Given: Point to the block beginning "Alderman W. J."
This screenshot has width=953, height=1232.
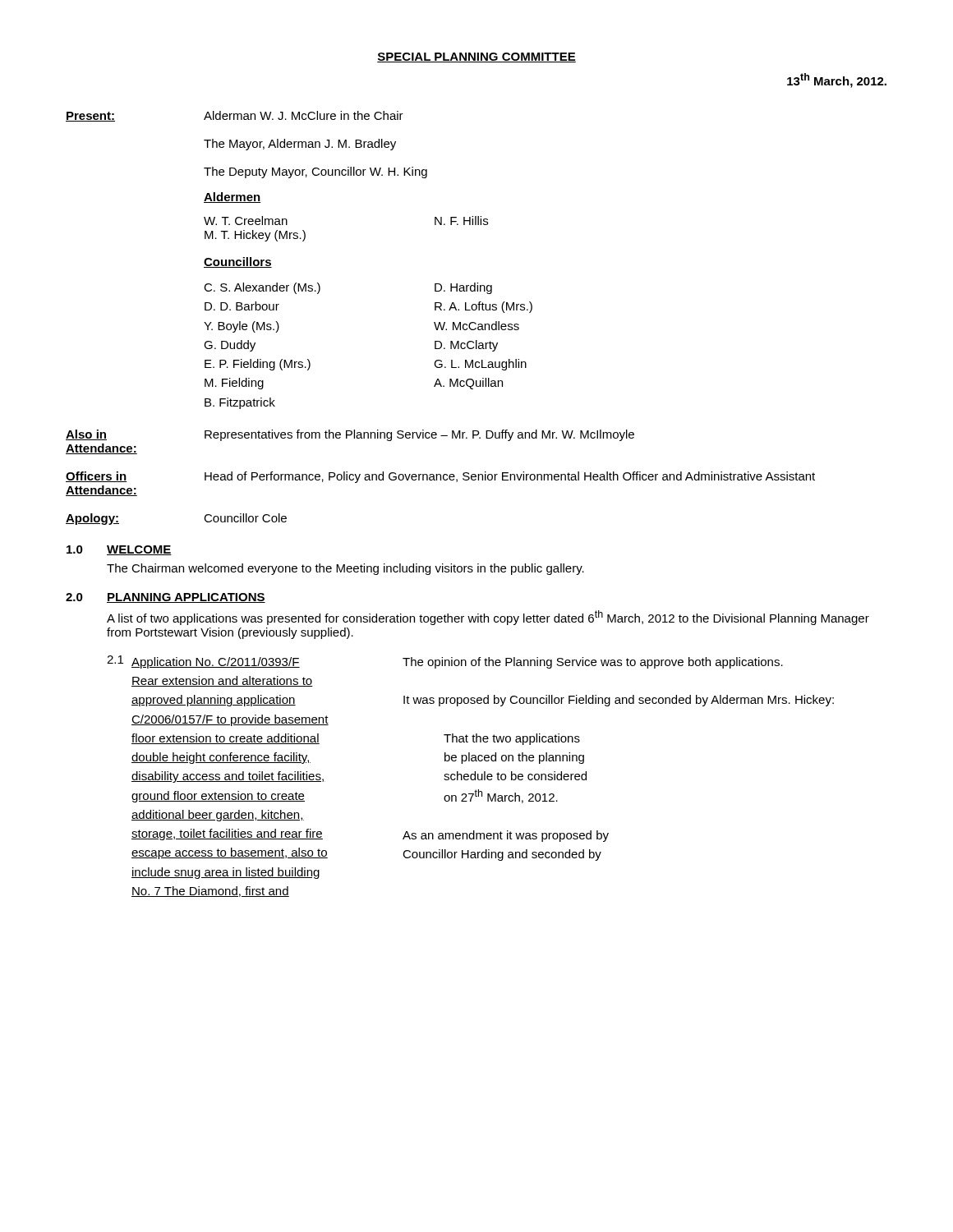Looking at the screenshot, I should coord(316,143).
